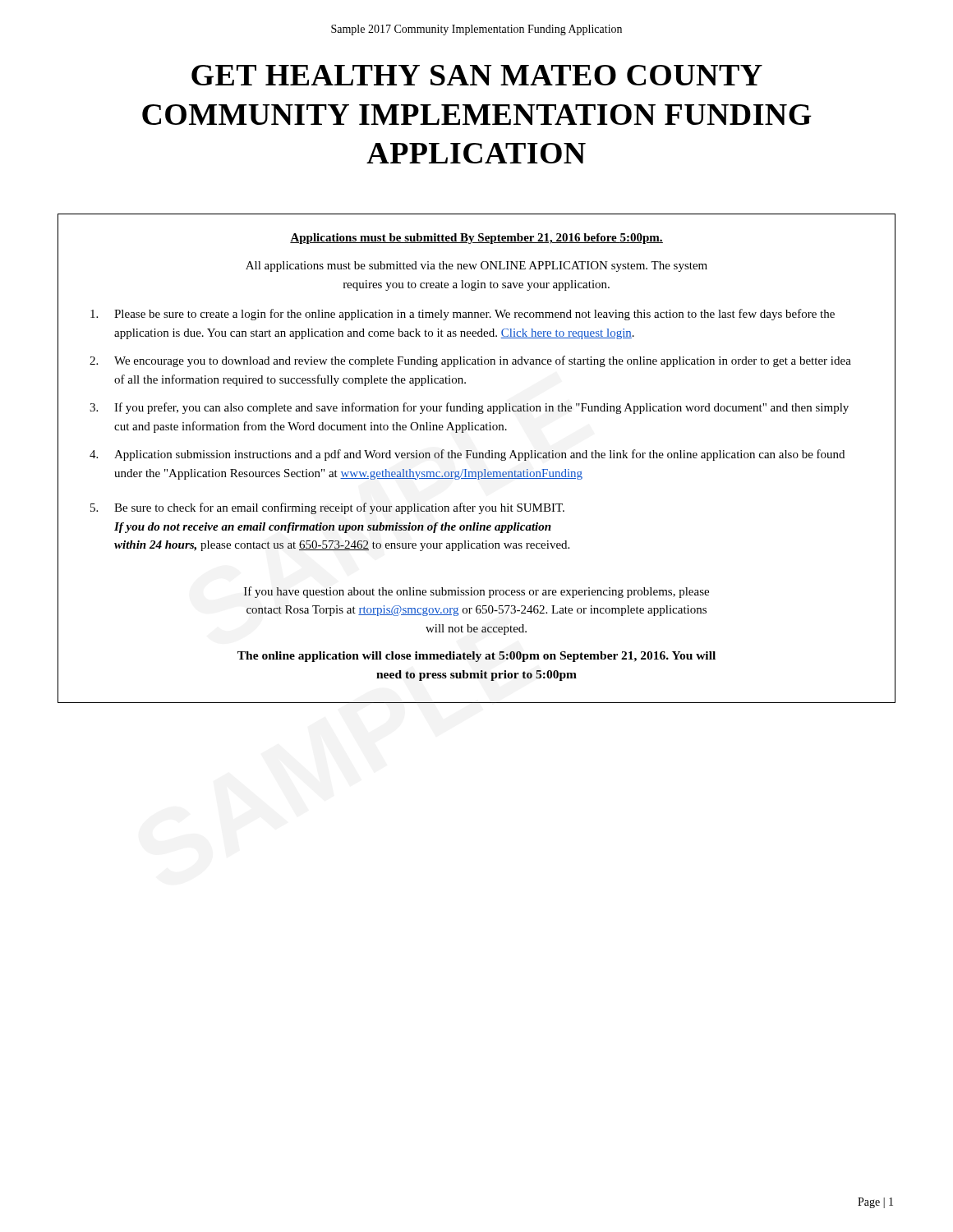Click on the list item containing "3. If you prefer, you"
The width and height of the screenshot is (953, 1232).
coord(476,417)
